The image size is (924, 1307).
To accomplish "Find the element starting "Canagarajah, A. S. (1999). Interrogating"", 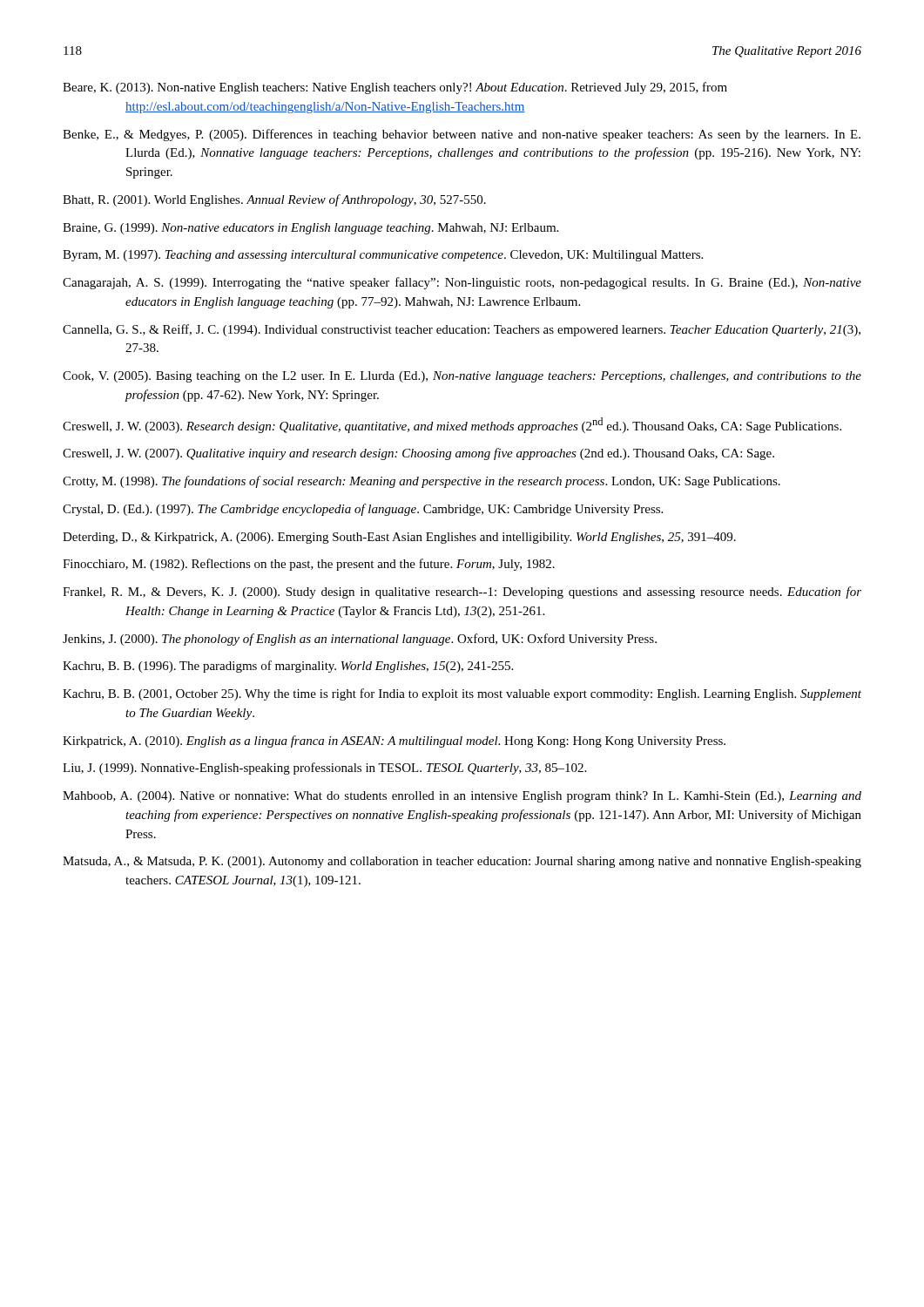I will click(462, 292).
